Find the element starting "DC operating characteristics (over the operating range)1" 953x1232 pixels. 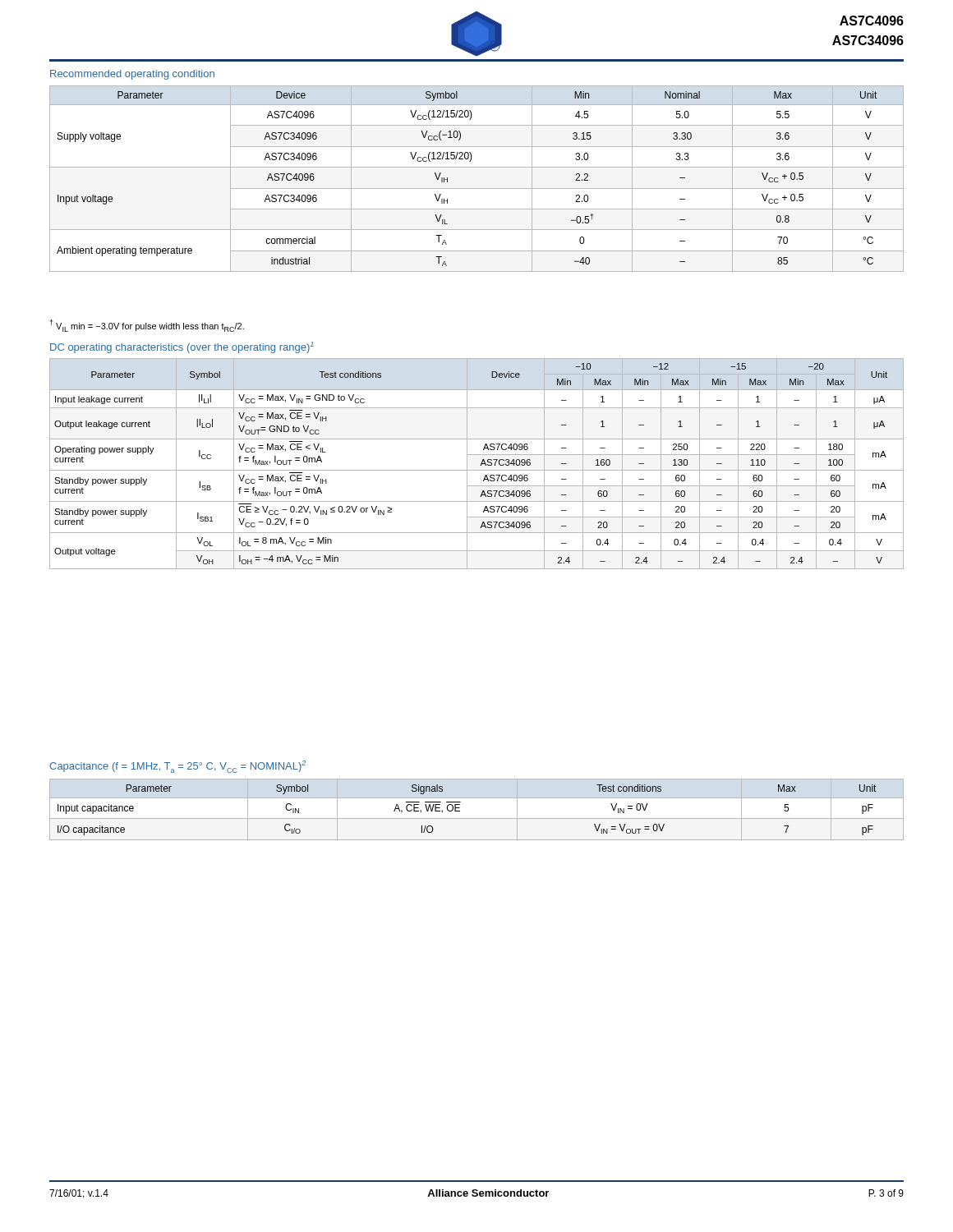182,347
